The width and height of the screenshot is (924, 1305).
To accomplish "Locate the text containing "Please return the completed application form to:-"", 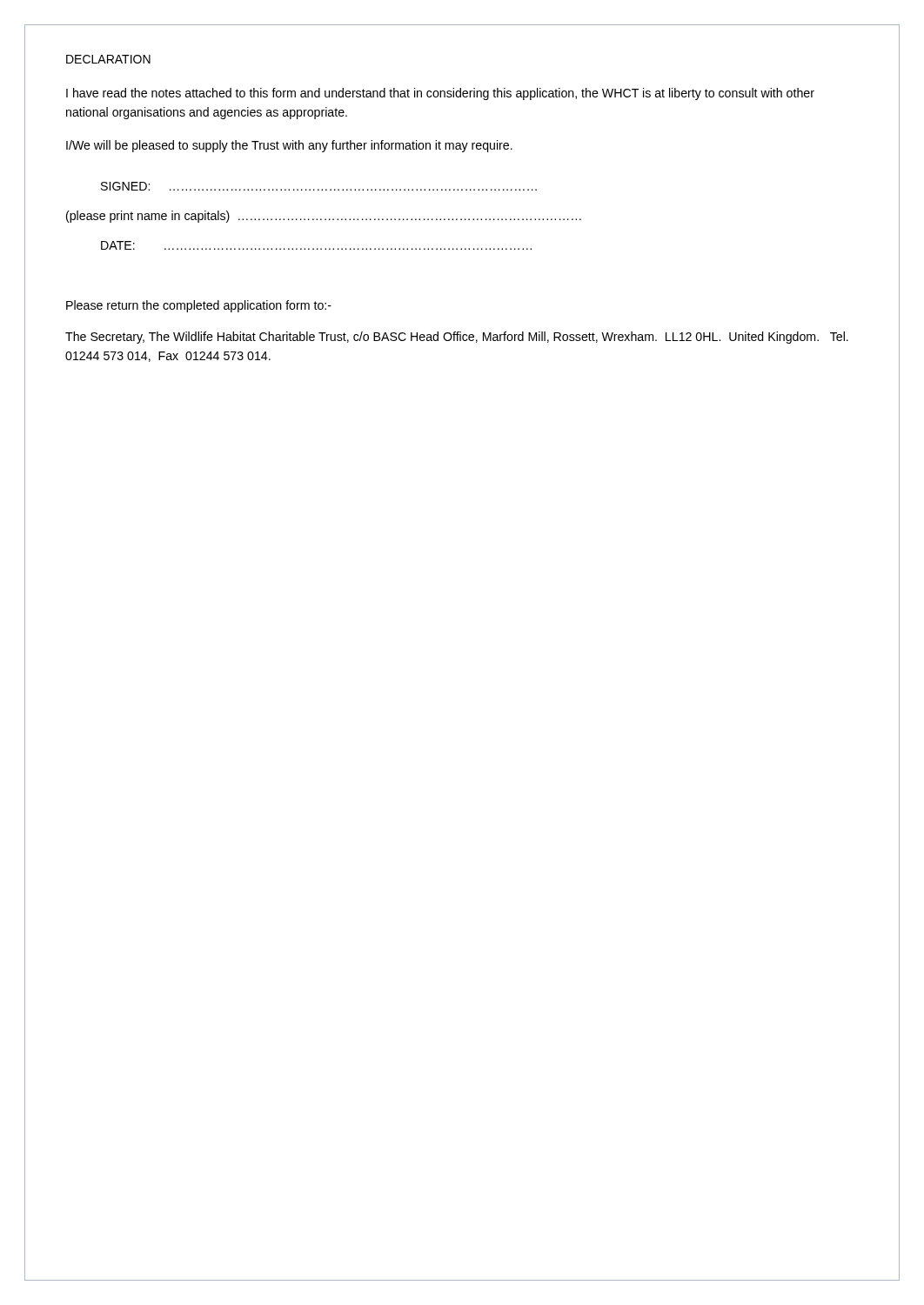I will pos(198,305).
